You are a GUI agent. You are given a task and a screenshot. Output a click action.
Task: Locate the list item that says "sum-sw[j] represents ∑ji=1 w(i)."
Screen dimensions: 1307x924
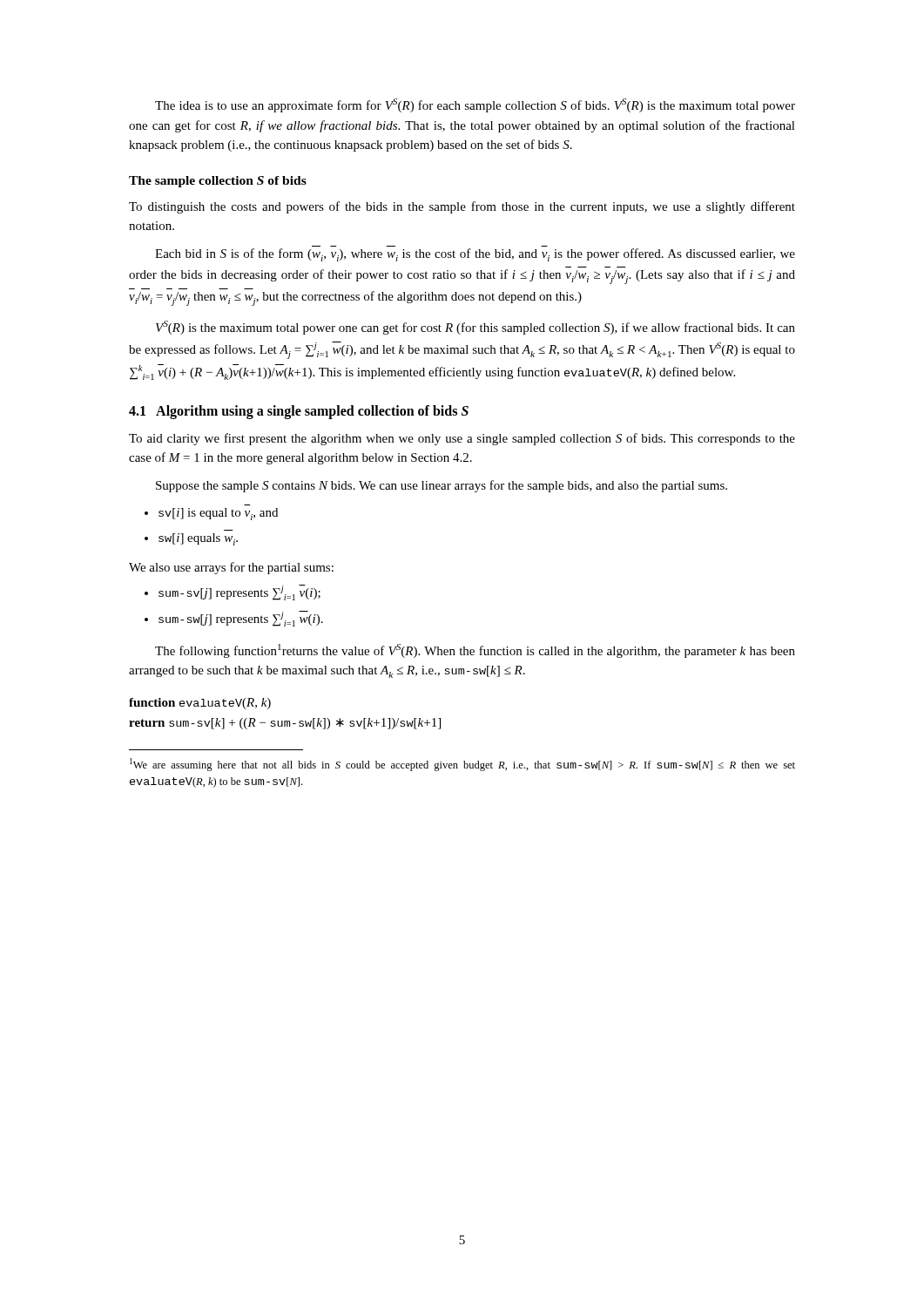coord(234,619)
